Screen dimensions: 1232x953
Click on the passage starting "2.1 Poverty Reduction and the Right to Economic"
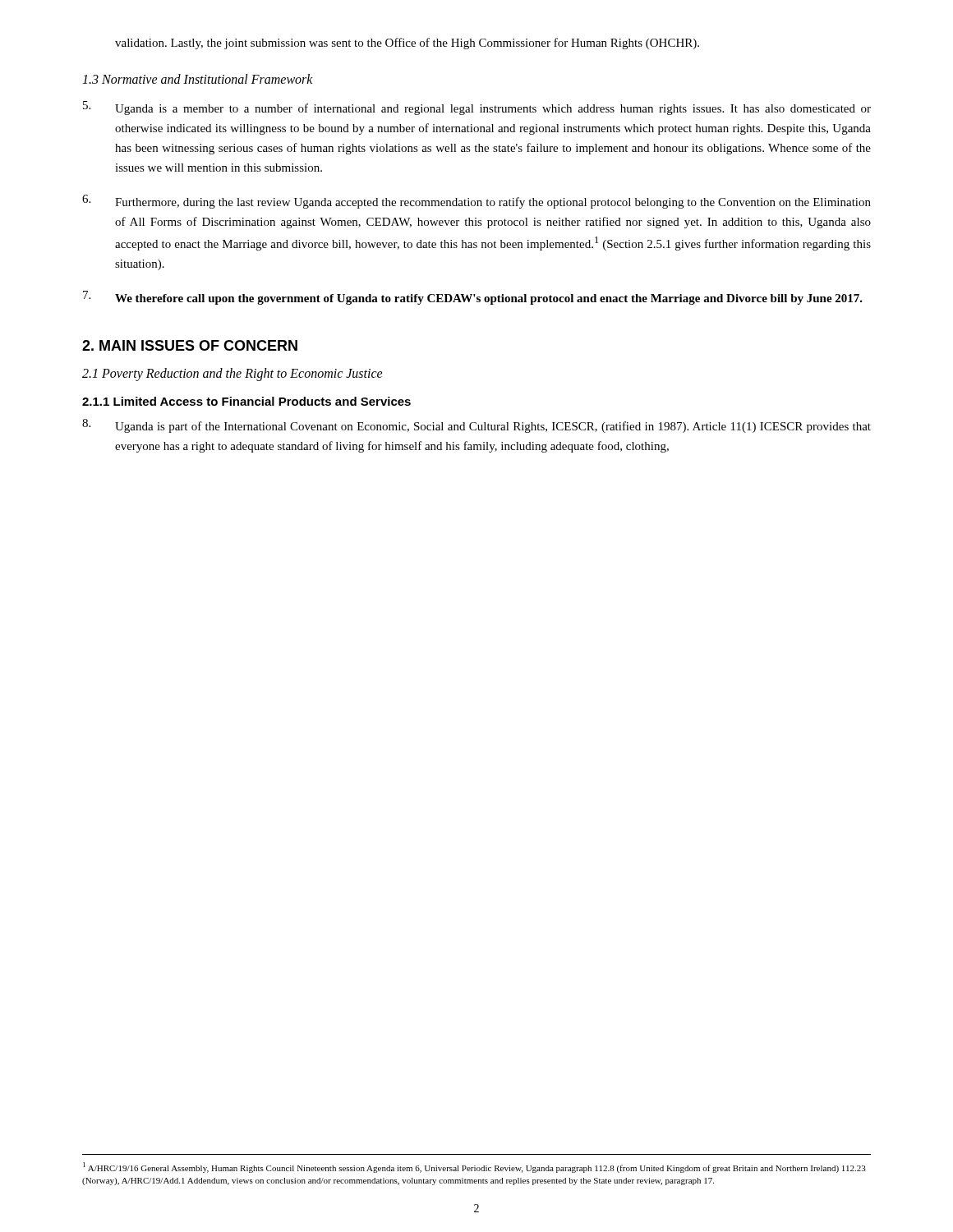pyautogui.click(x=232, y=373)
